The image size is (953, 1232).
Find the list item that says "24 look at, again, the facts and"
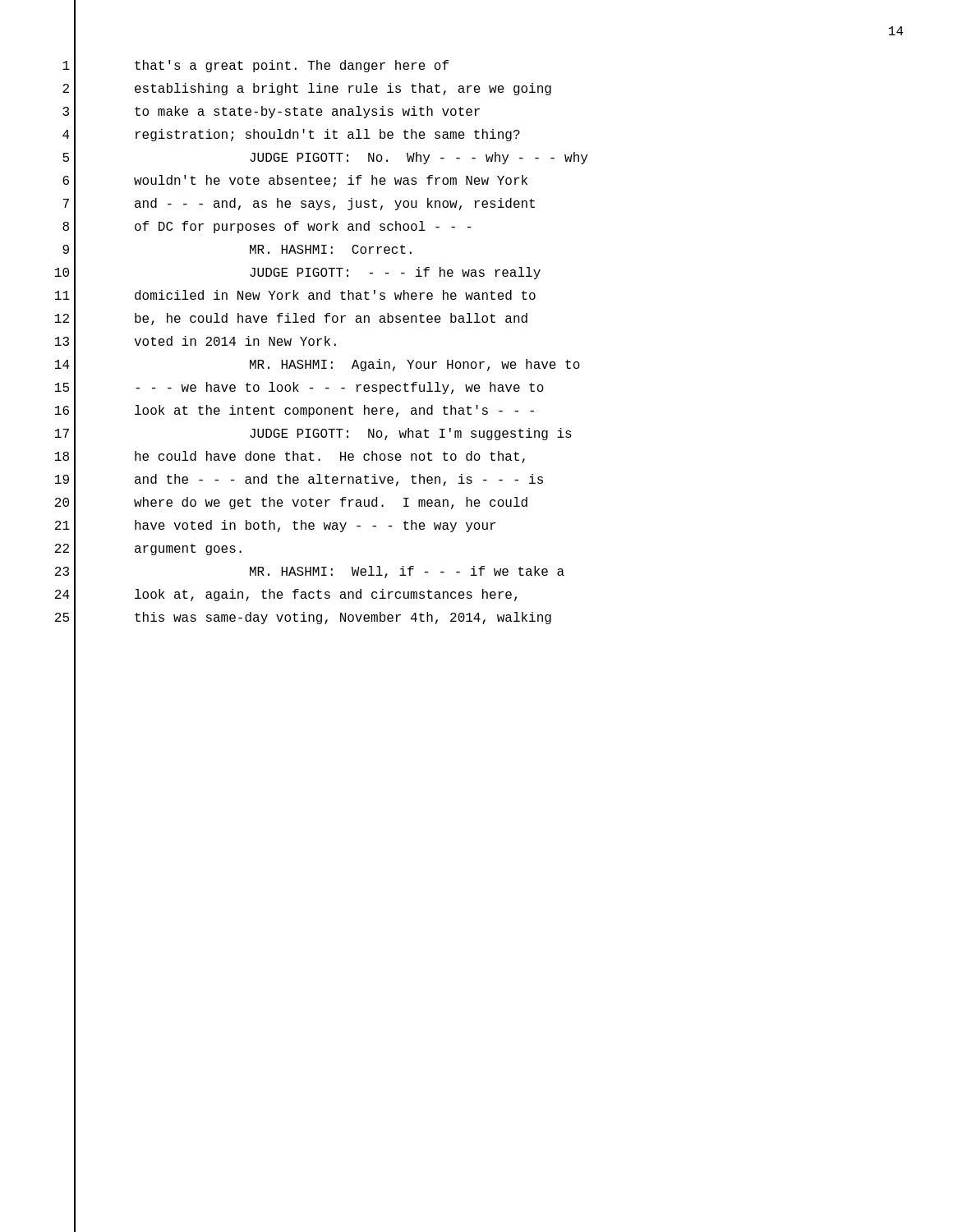[476, 595]
